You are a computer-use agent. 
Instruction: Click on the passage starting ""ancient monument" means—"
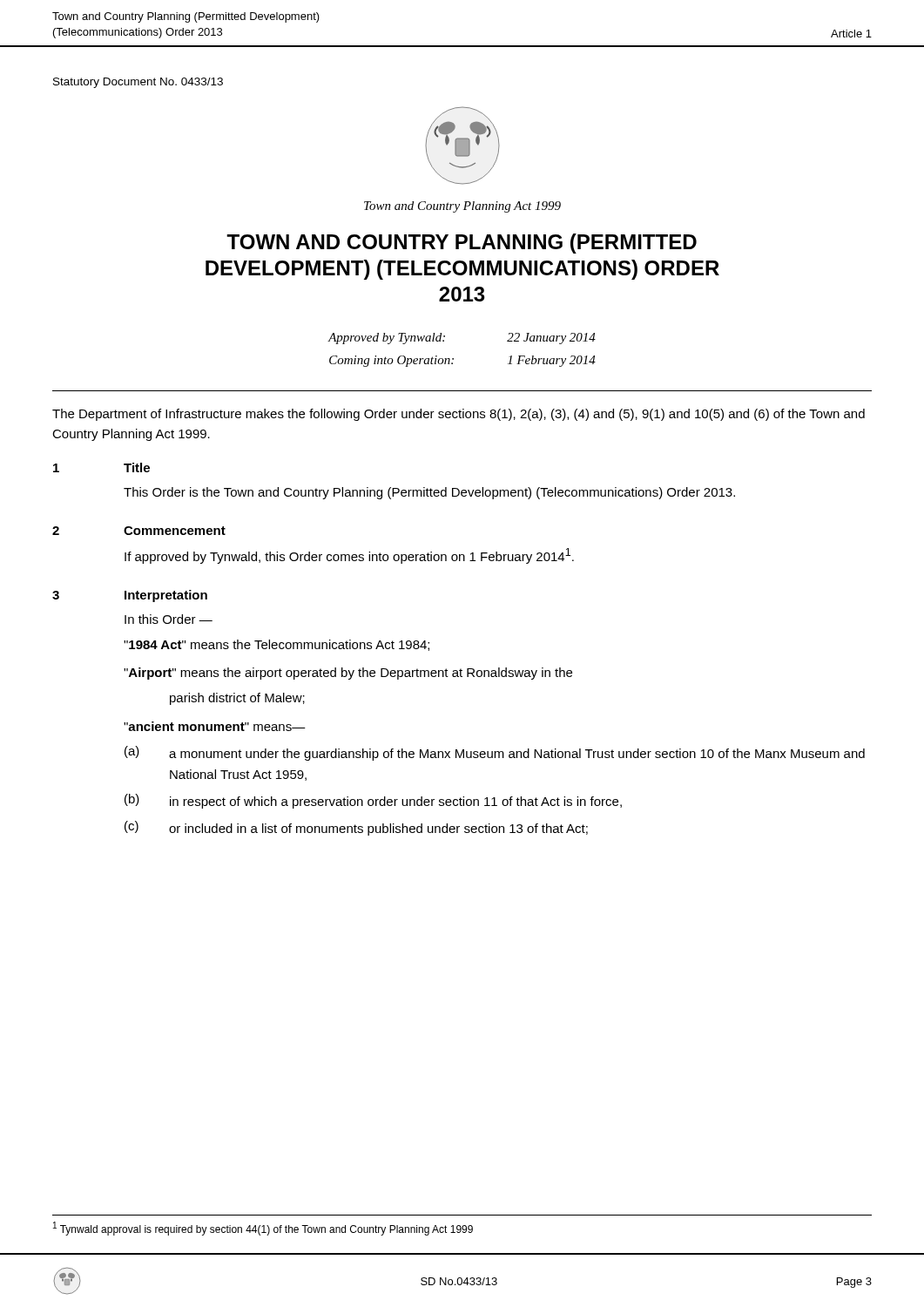click(214, 726)
